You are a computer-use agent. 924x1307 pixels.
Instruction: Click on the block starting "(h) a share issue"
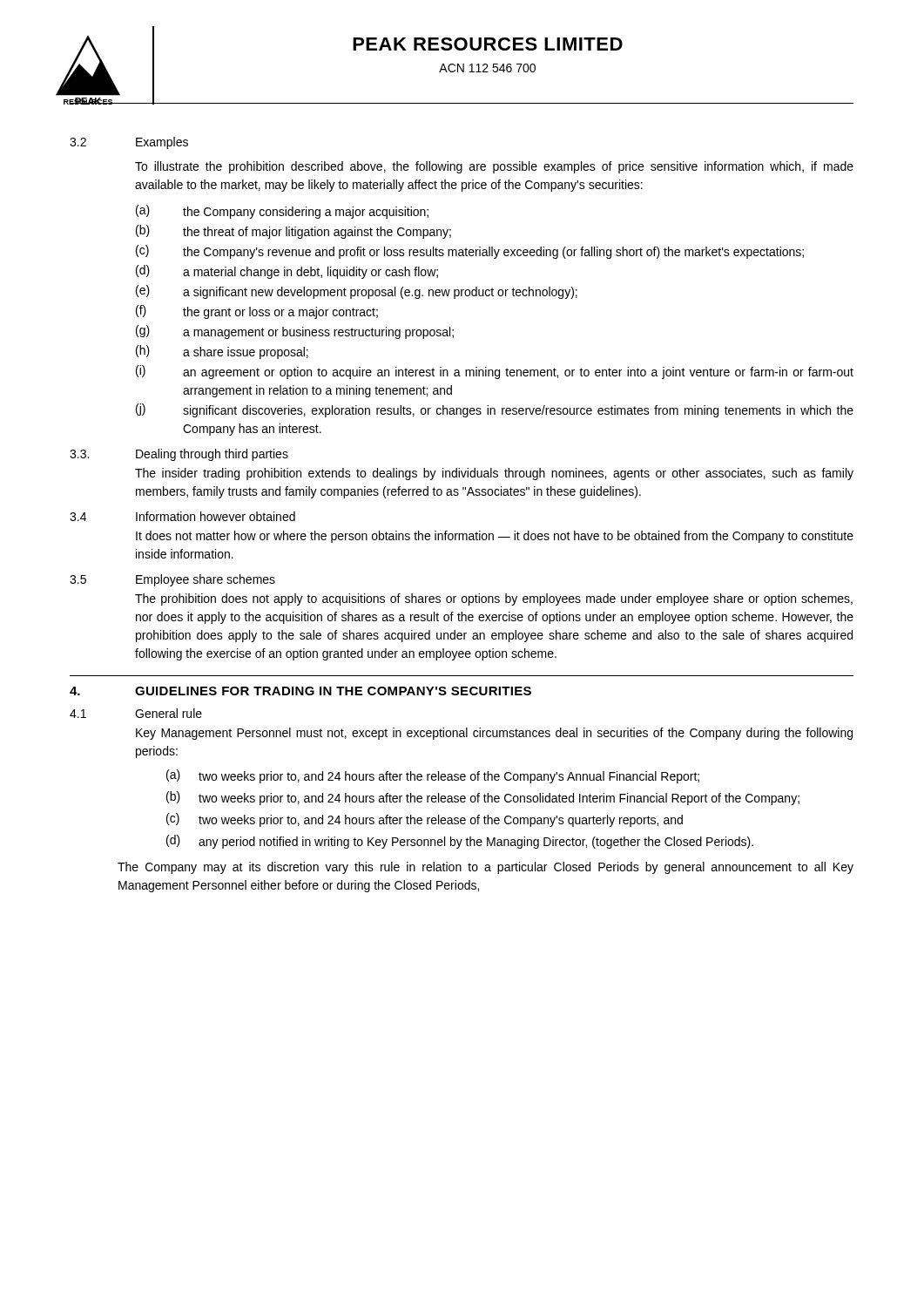222,352
